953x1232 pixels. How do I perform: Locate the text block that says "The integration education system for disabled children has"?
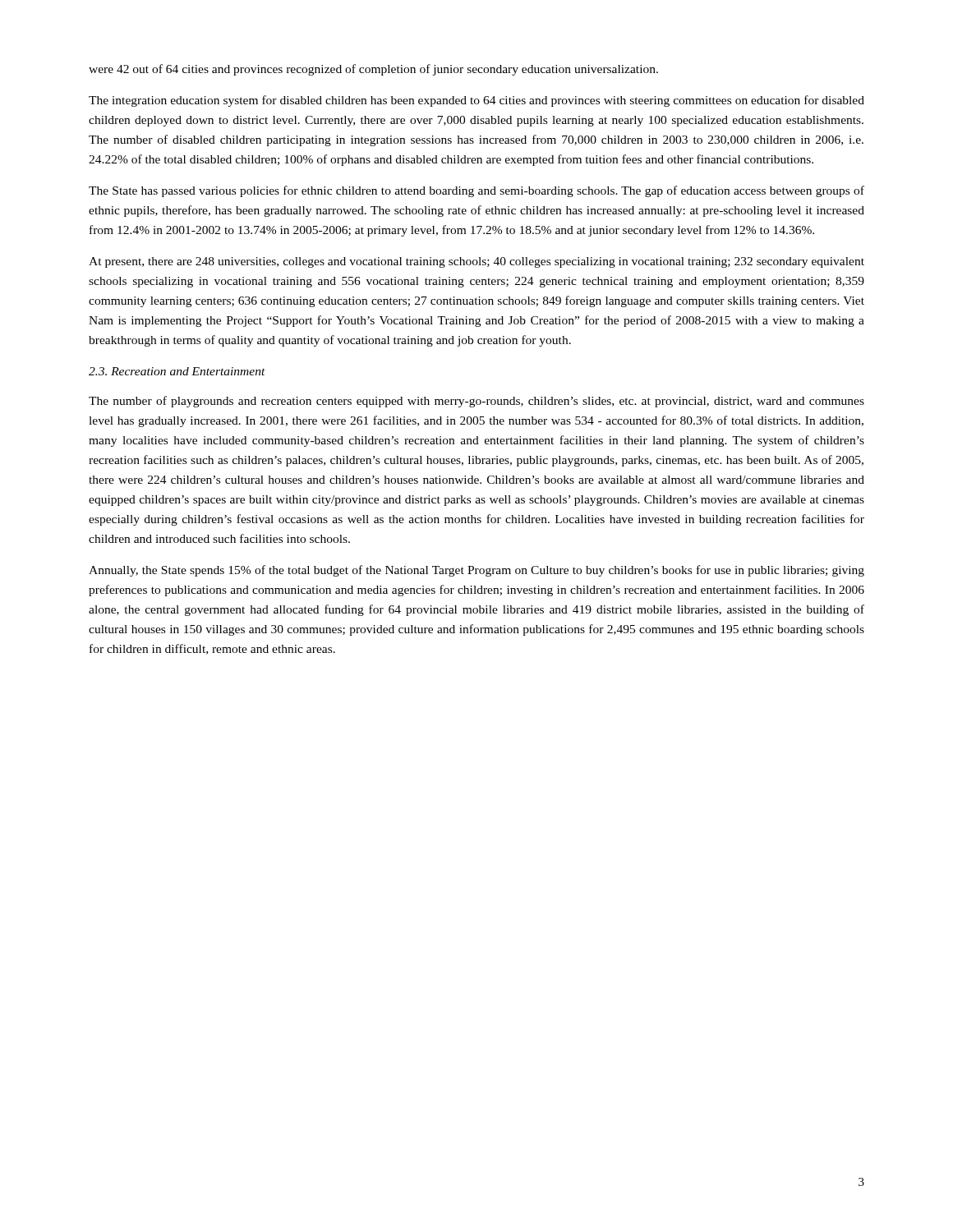pyautogui.click(x=476, y=129)
